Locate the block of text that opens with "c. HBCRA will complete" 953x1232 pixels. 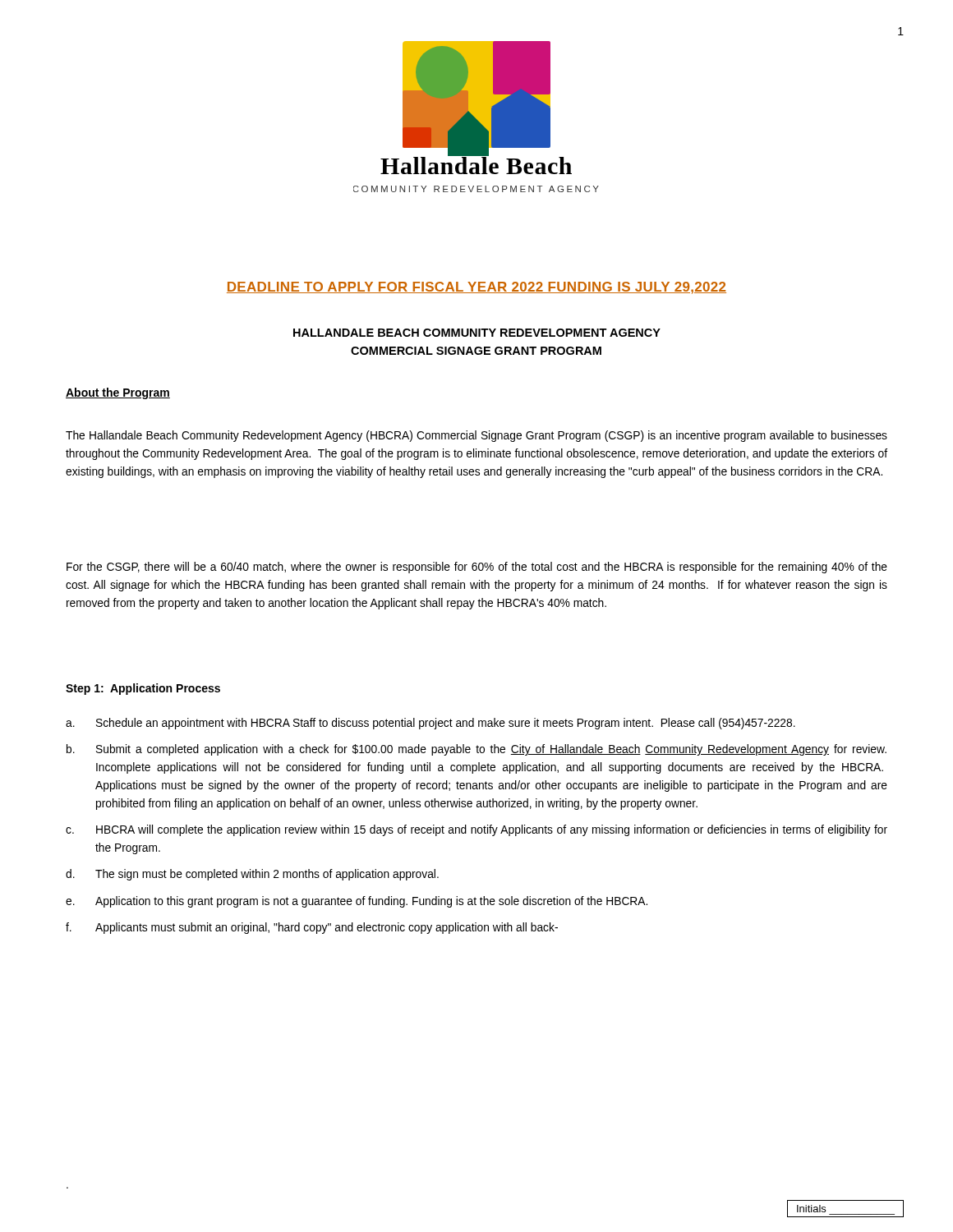[x=476, y=840]
